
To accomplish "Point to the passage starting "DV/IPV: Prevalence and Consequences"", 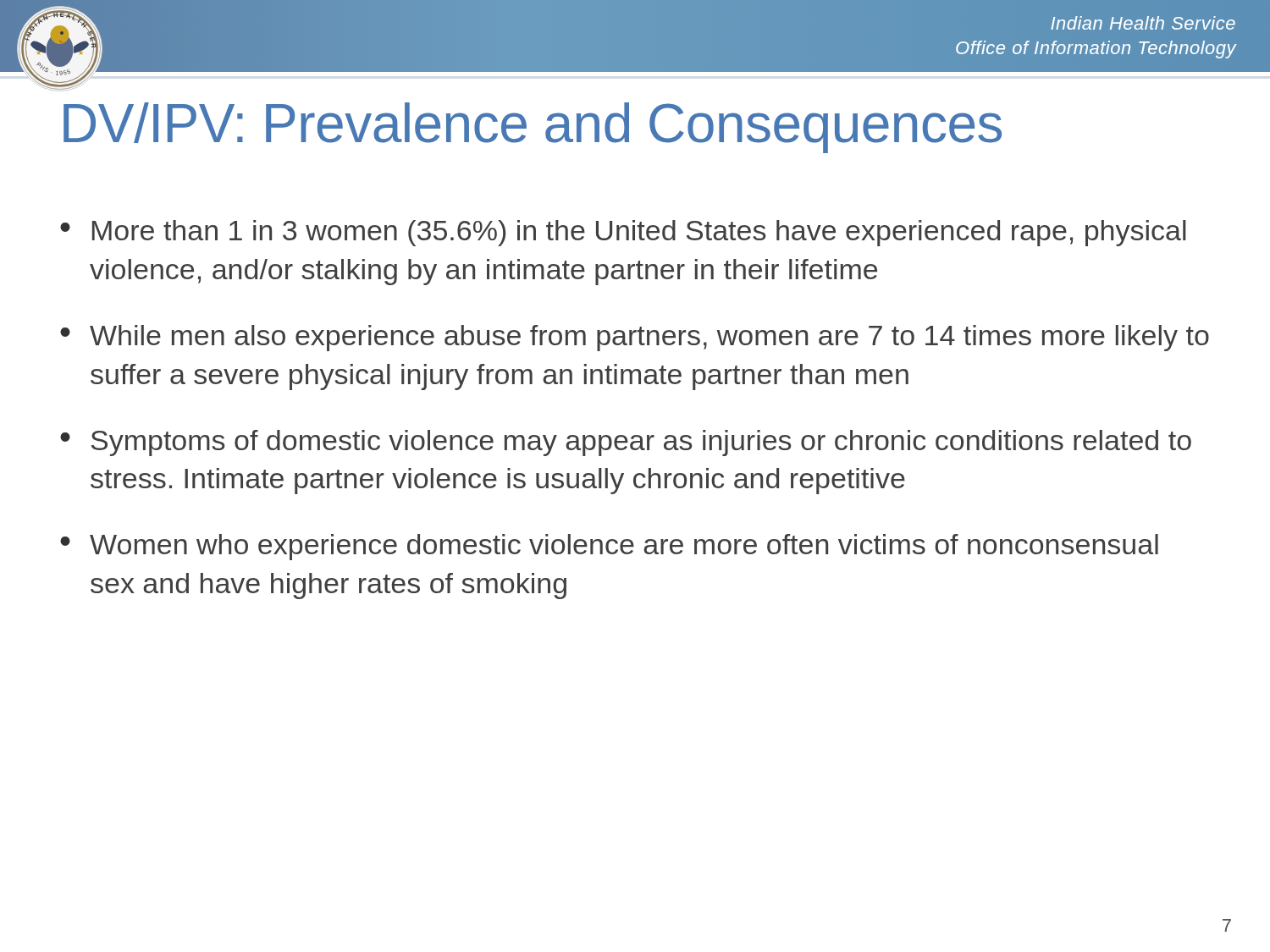I will [x=531, y=124].
